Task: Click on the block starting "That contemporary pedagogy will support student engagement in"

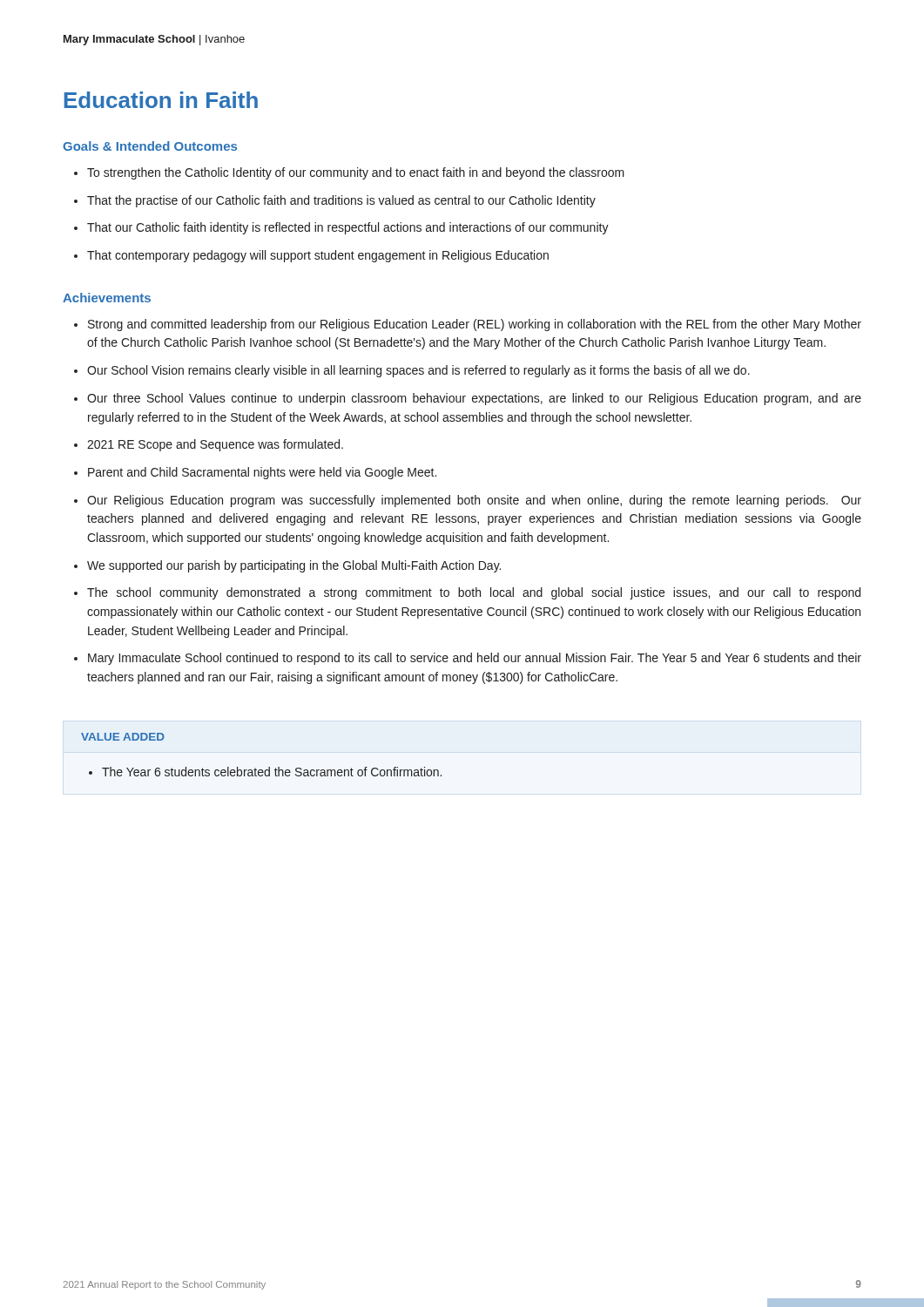Action: point(318,255)
